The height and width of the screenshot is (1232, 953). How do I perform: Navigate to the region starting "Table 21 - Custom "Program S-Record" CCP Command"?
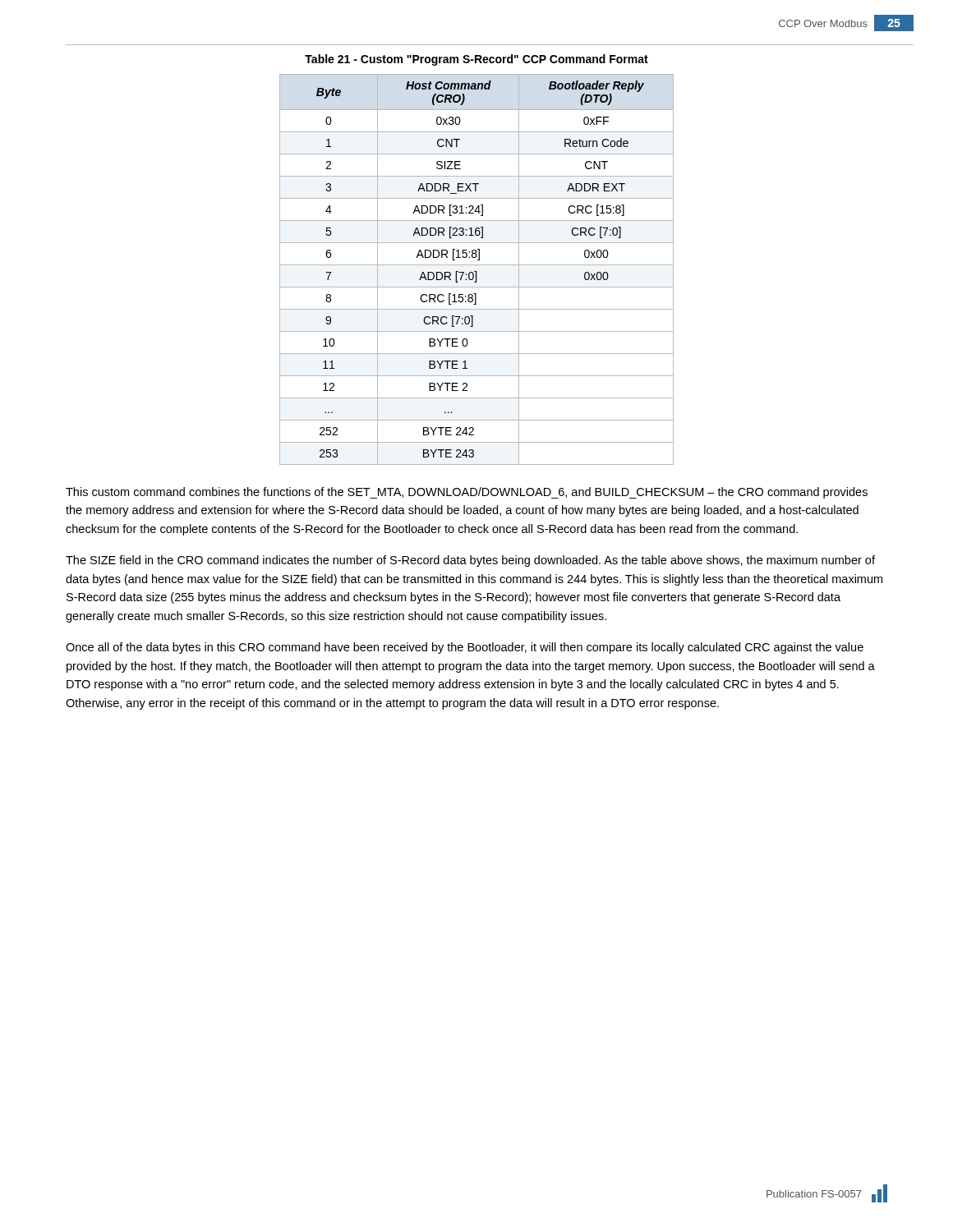tap(476, 59)
